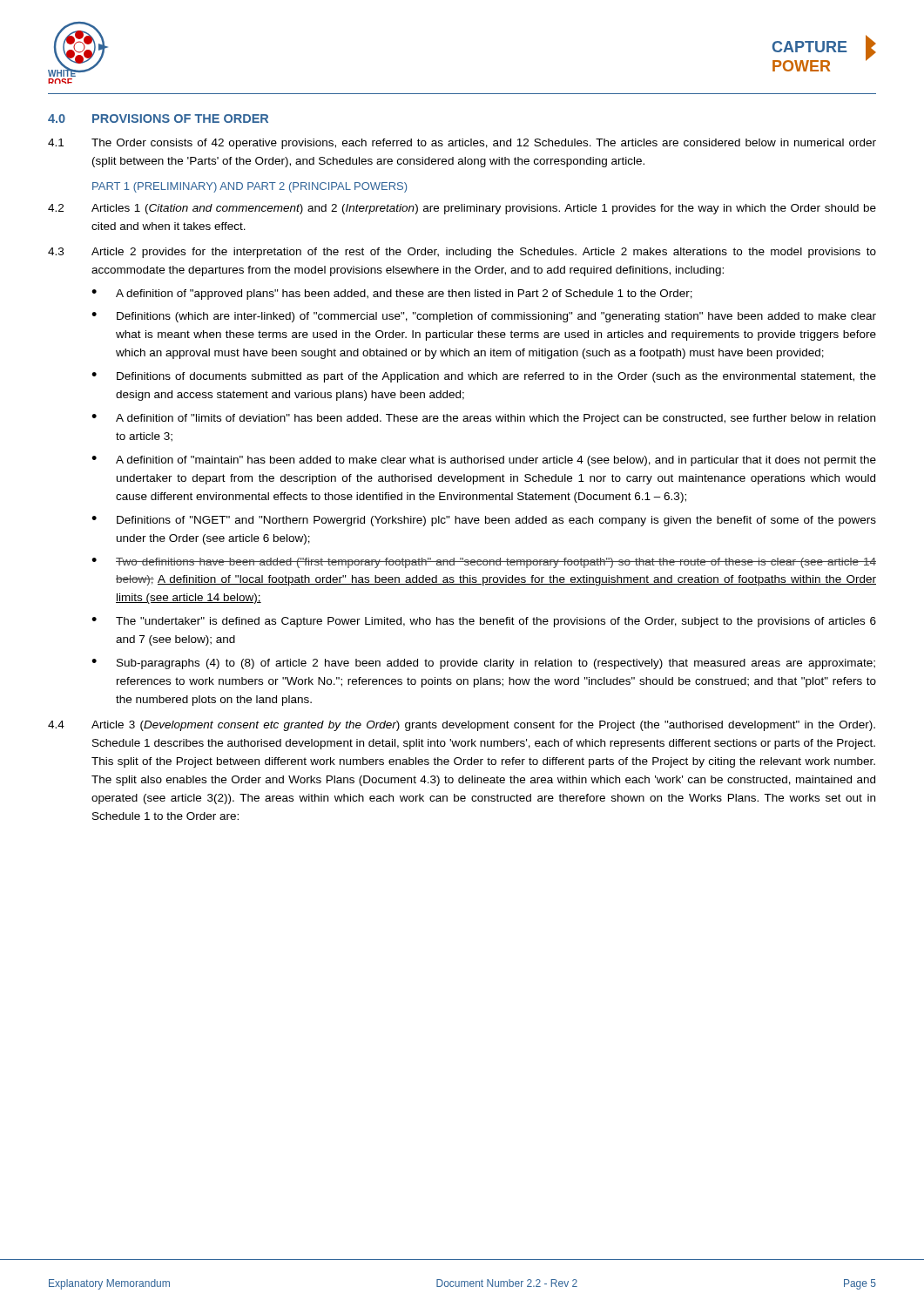Select the text block starting "PART 1 (PRELIMINARY) AND PART"
924x1307 pixels.
click(x=250, y=186)
